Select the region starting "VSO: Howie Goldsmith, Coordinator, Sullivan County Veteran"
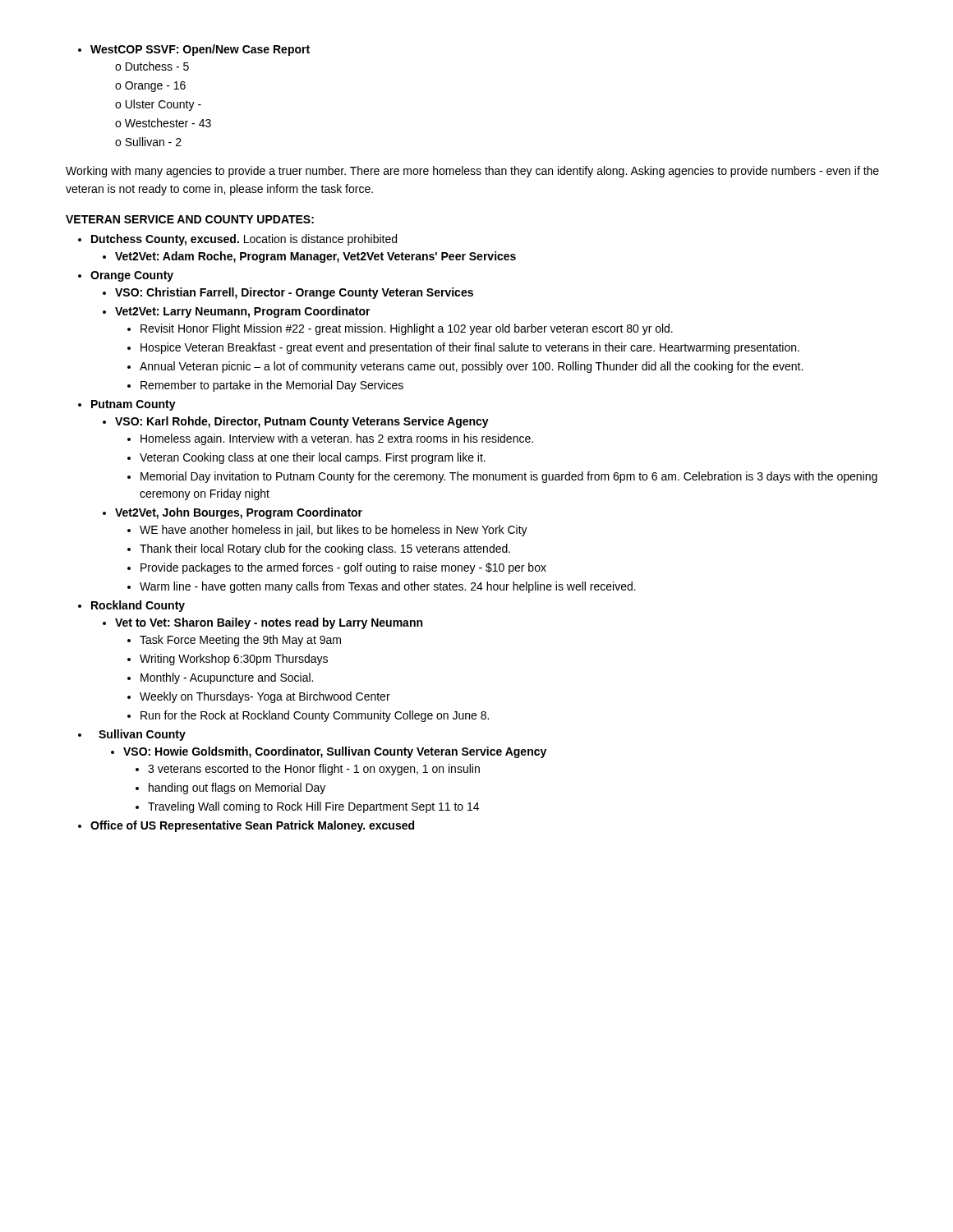The height and width of the screenshot is (1232, 953). [335, 752]
